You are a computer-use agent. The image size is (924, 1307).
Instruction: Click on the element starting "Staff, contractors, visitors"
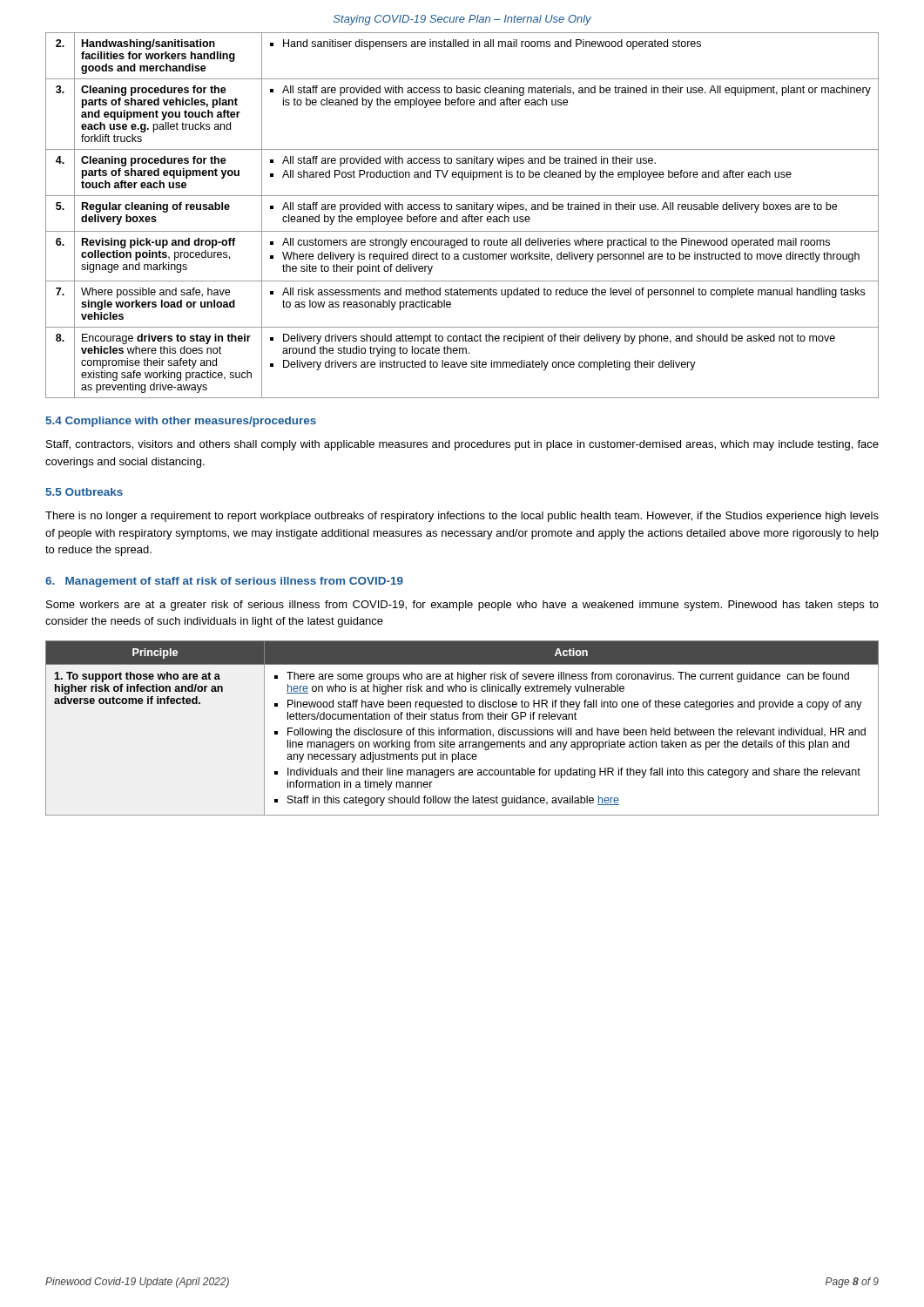click(x=462, y=452)
